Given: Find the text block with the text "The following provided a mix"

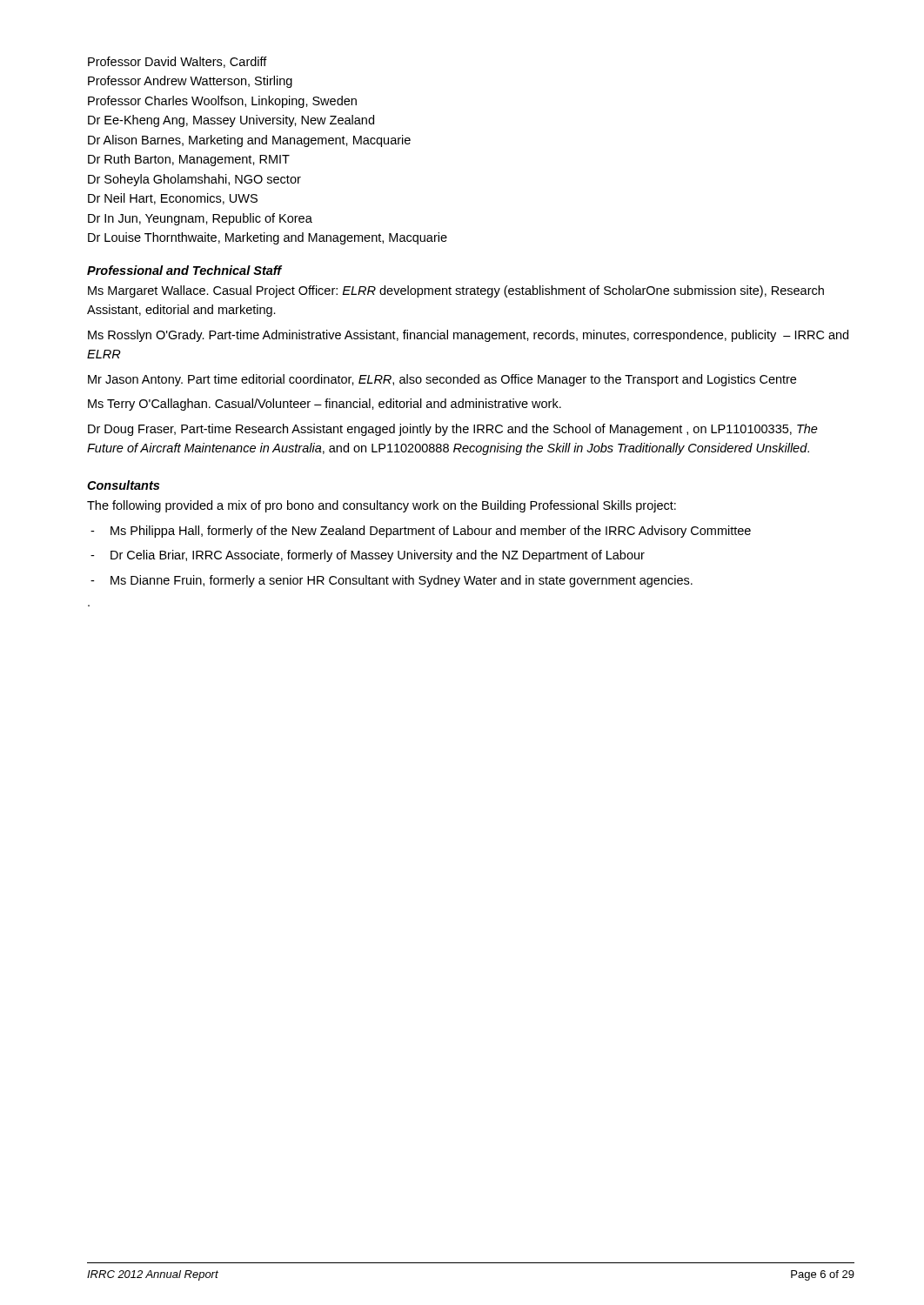Looking at the screenshot, I should pyautogui.click(x=382, y=506).
